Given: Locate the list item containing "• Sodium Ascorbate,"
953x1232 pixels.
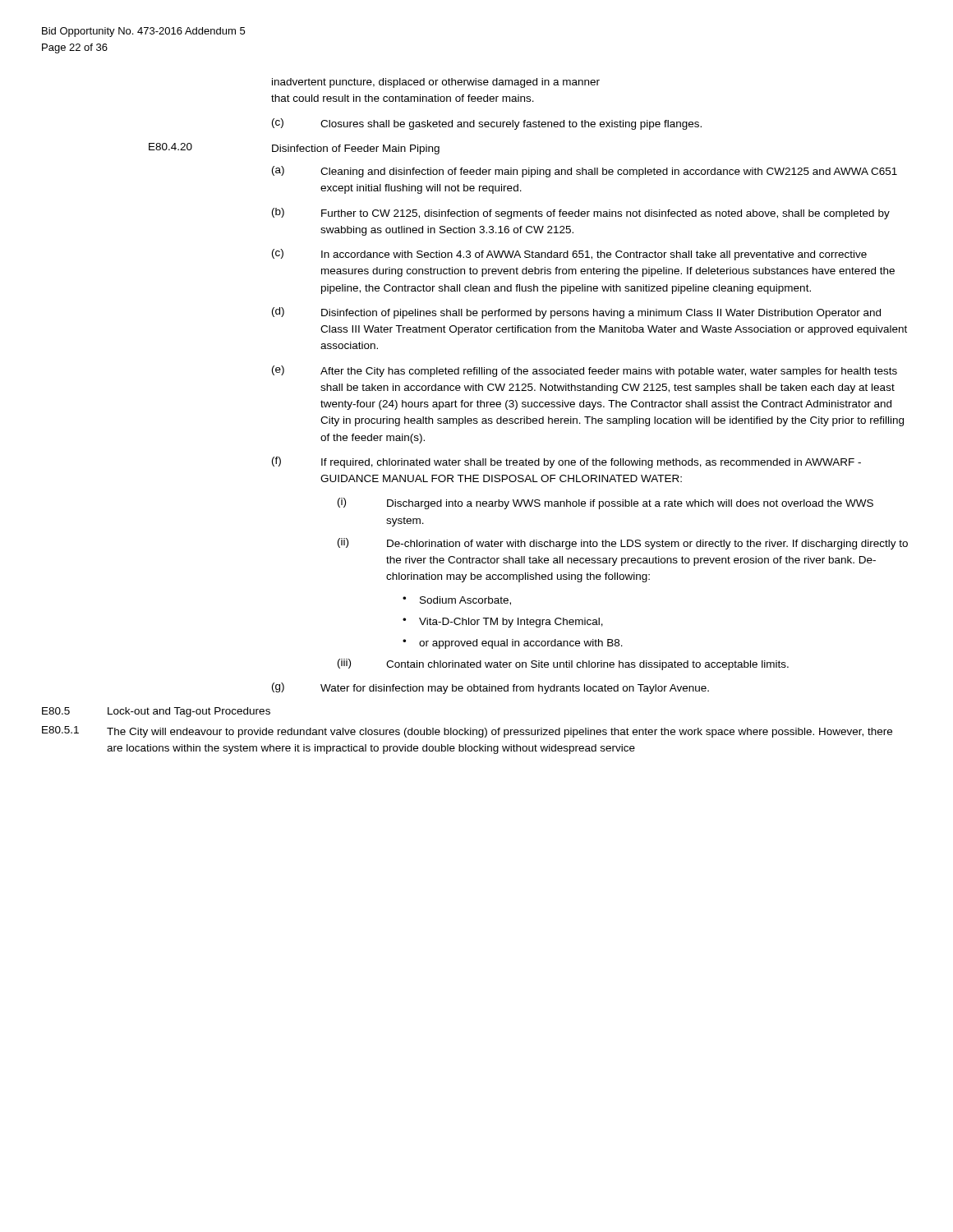Looking at the screenshot, I should 457,601.
